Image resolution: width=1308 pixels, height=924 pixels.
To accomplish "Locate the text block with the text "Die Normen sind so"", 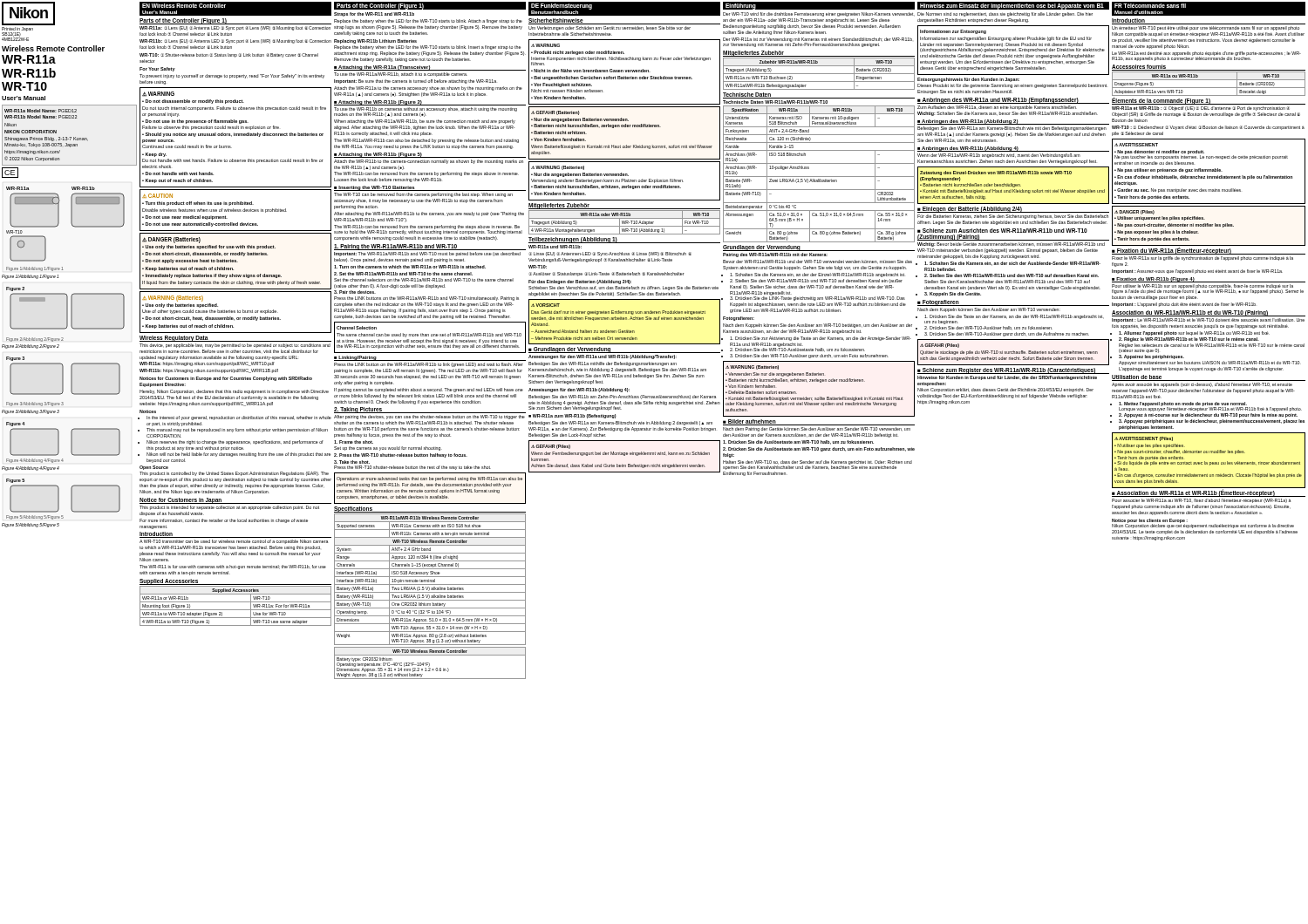I will coord(1013,17).
